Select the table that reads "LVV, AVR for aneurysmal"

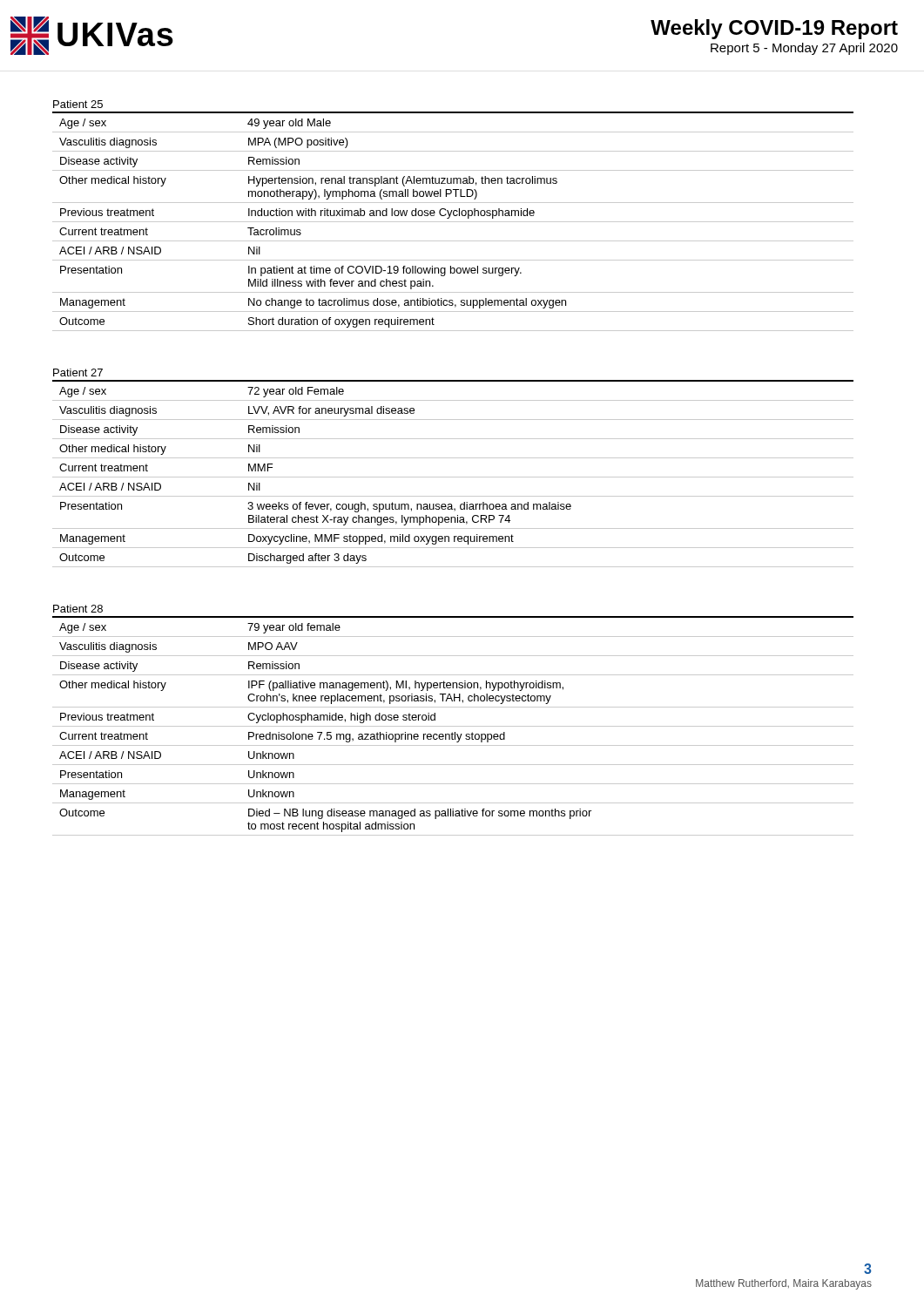coord(462,467)
